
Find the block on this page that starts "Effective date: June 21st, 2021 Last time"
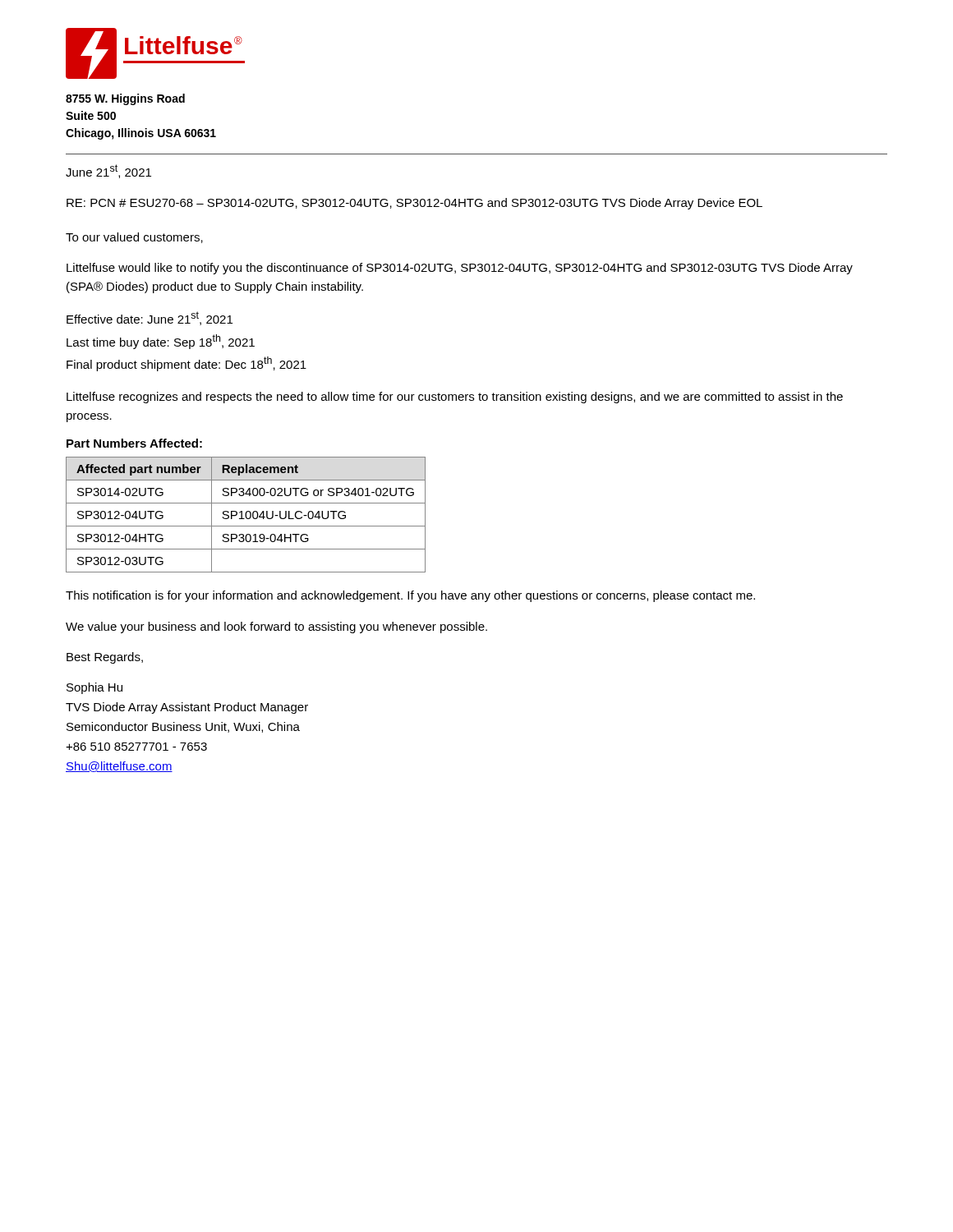tap(186, 341)
